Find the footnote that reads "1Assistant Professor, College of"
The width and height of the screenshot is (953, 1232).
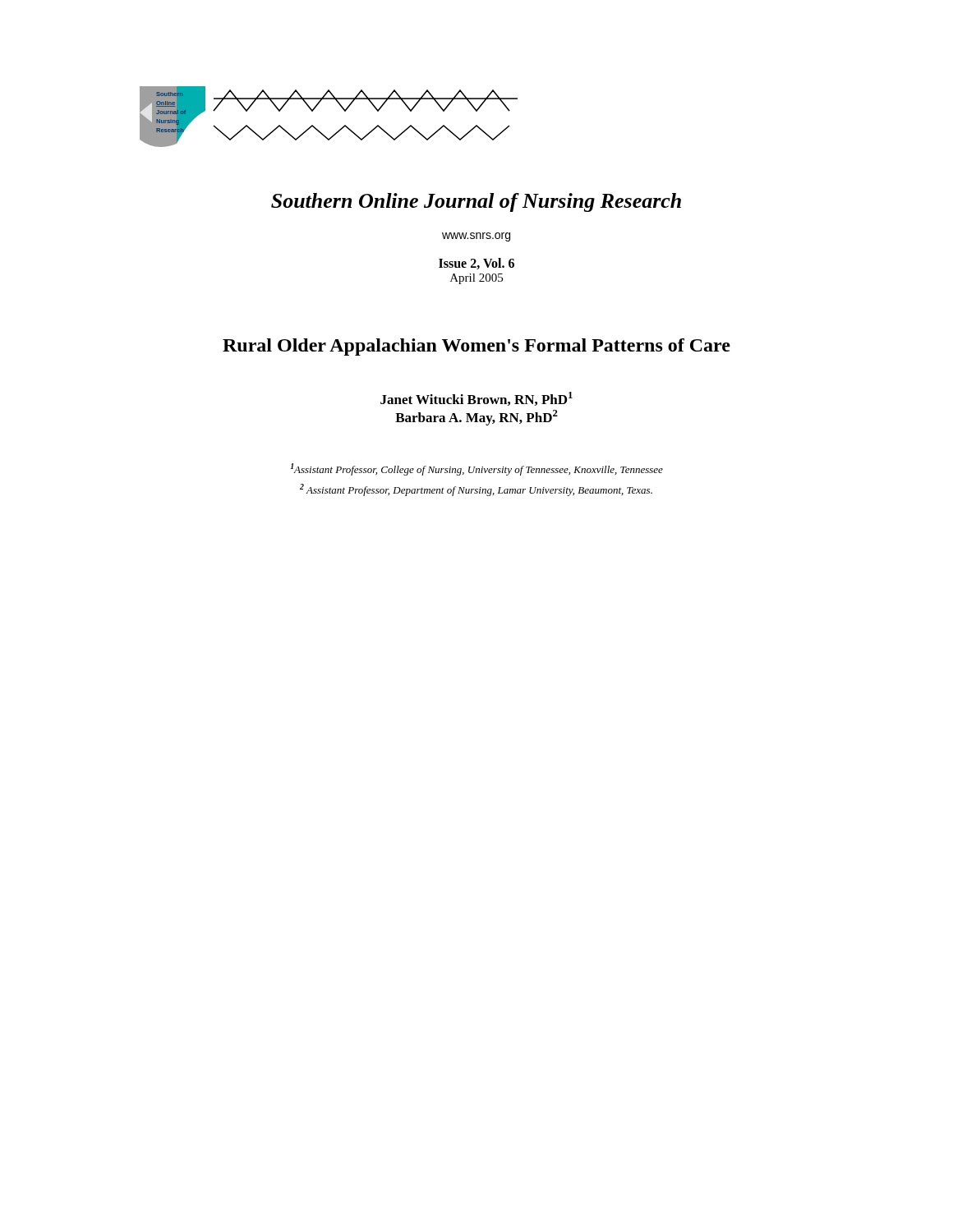[x=476, y=480]
